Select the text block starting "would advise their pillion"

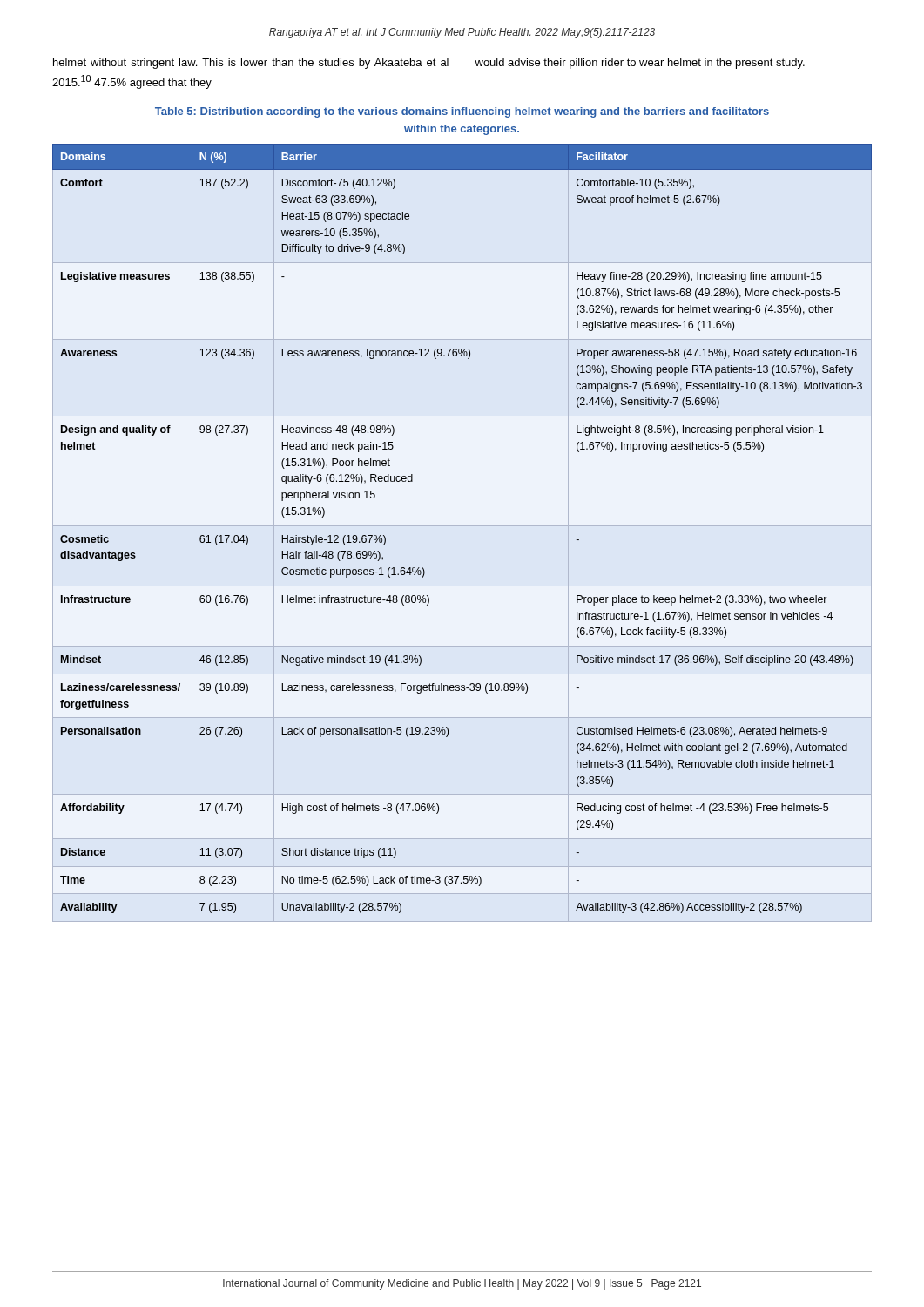click(640, 62)
